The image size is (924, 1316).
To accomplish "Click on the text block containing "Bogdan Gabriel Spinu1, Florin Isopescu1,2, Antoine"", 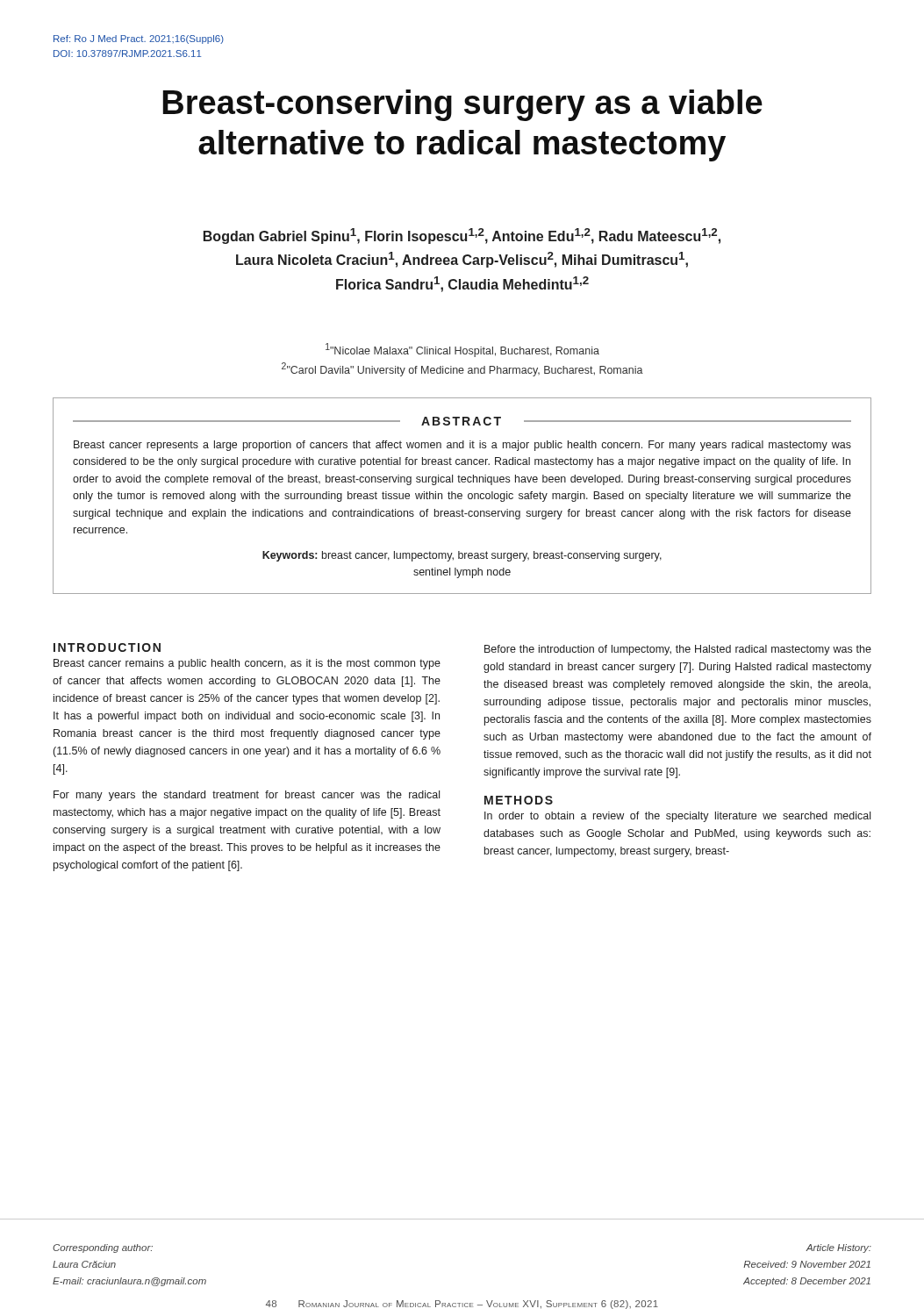I will pos(462,260).
